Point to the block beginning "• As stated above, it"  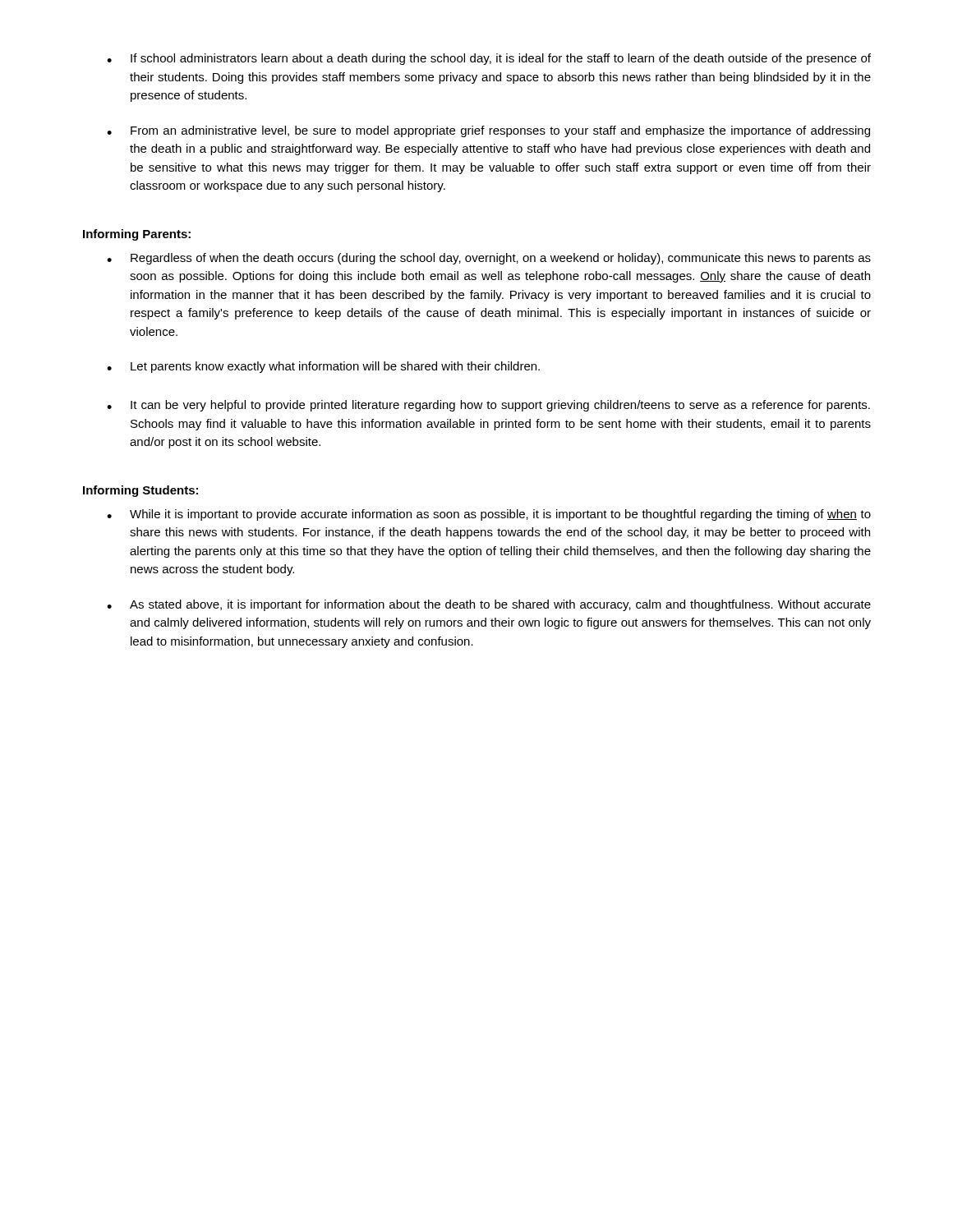click(489, 623)
